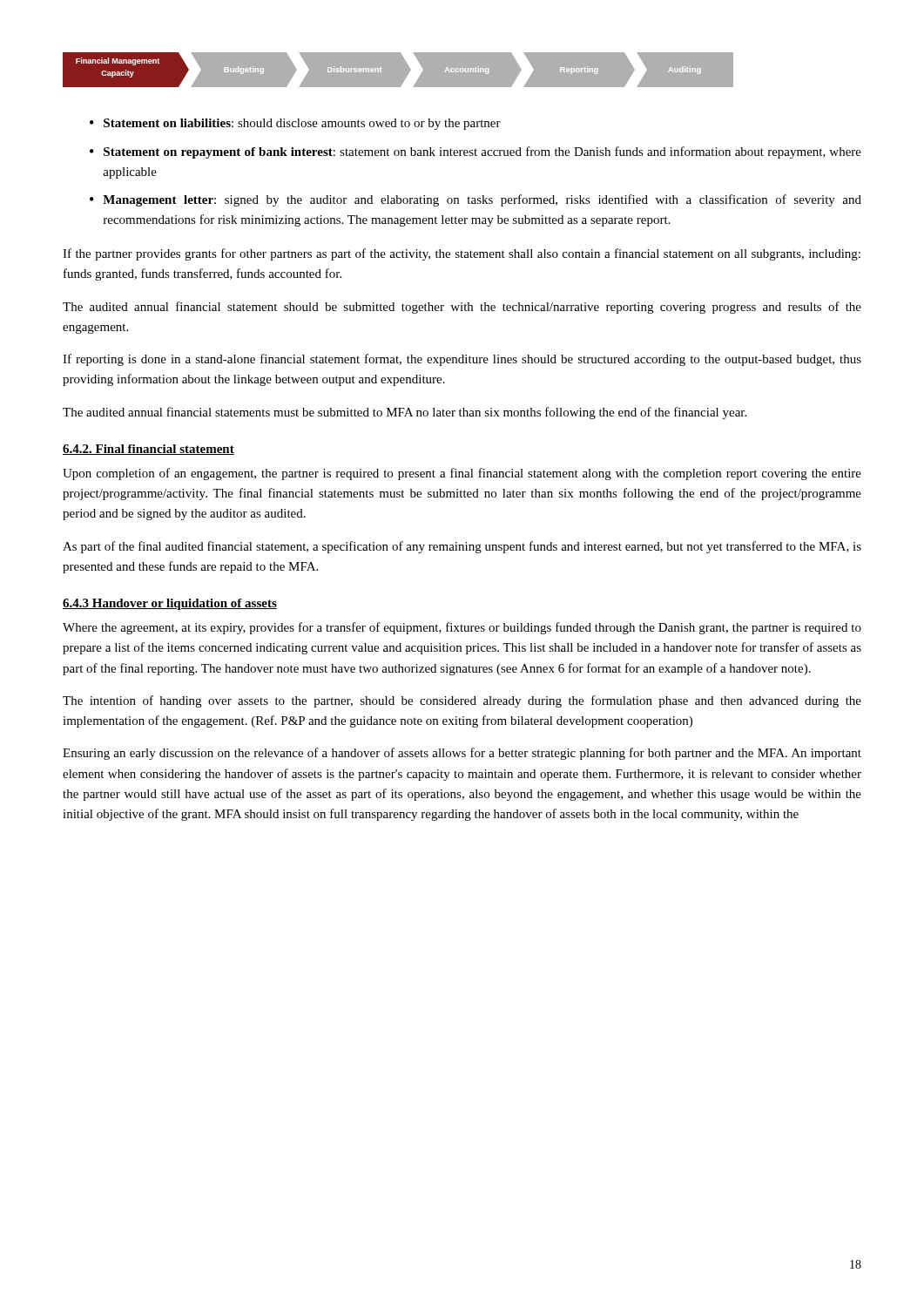
Task: Find the infographic
Action: (x=462, y=71)
